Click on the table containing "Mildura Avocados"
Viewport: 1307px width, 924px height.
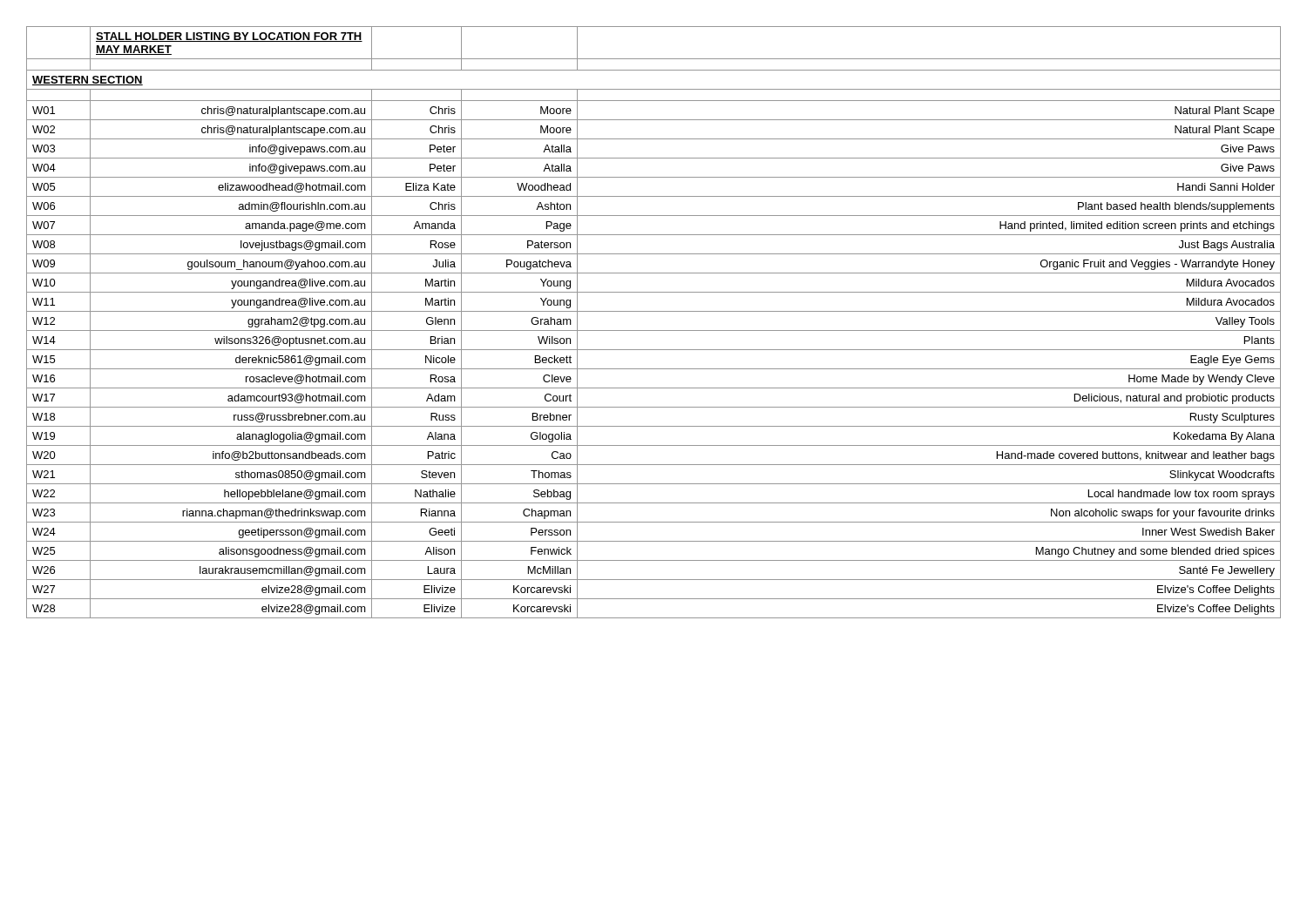click(x=654, y=322)
